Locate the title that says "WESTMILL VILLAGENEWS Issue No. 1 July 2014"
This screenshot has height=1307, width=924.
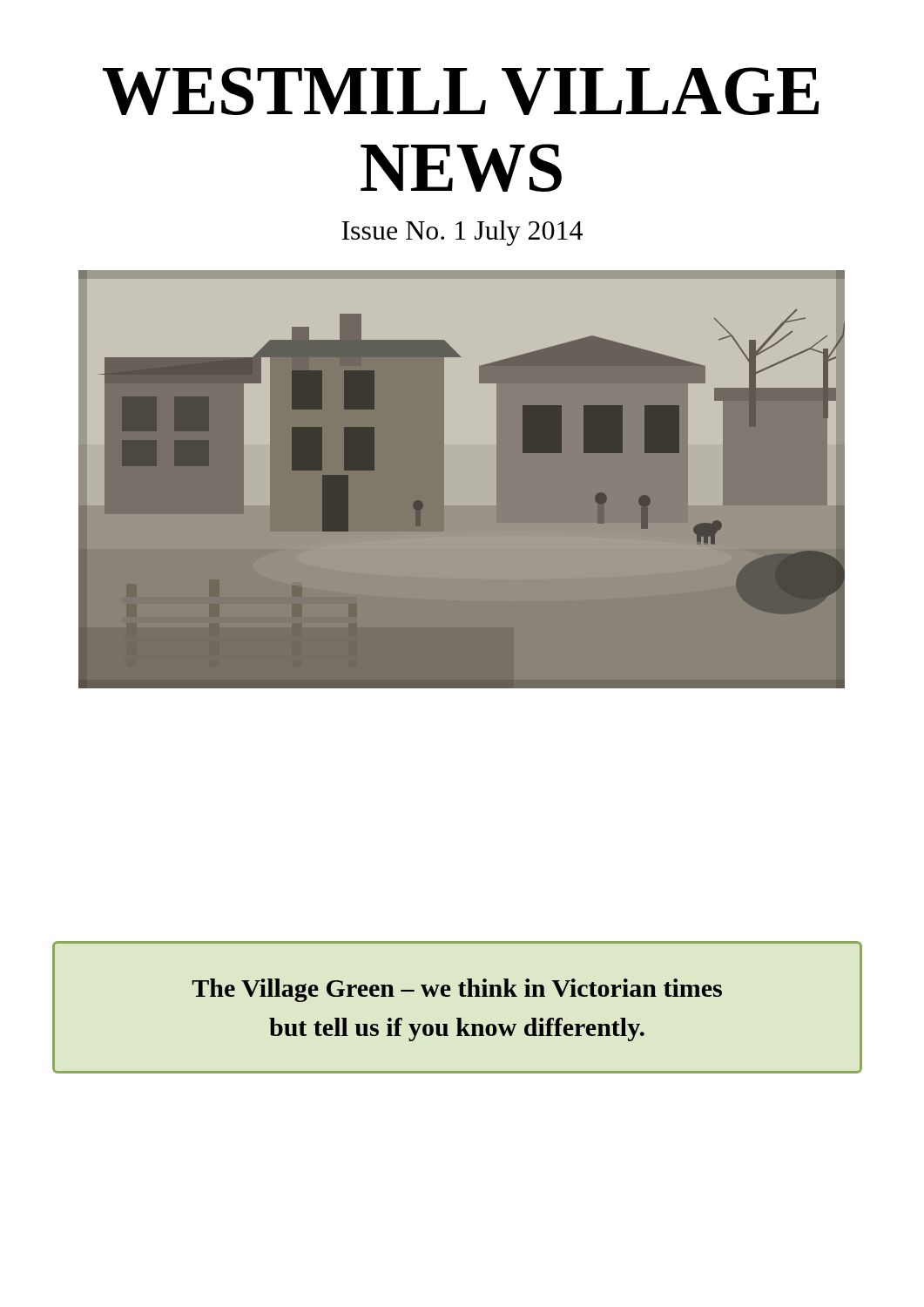(462, 149)
